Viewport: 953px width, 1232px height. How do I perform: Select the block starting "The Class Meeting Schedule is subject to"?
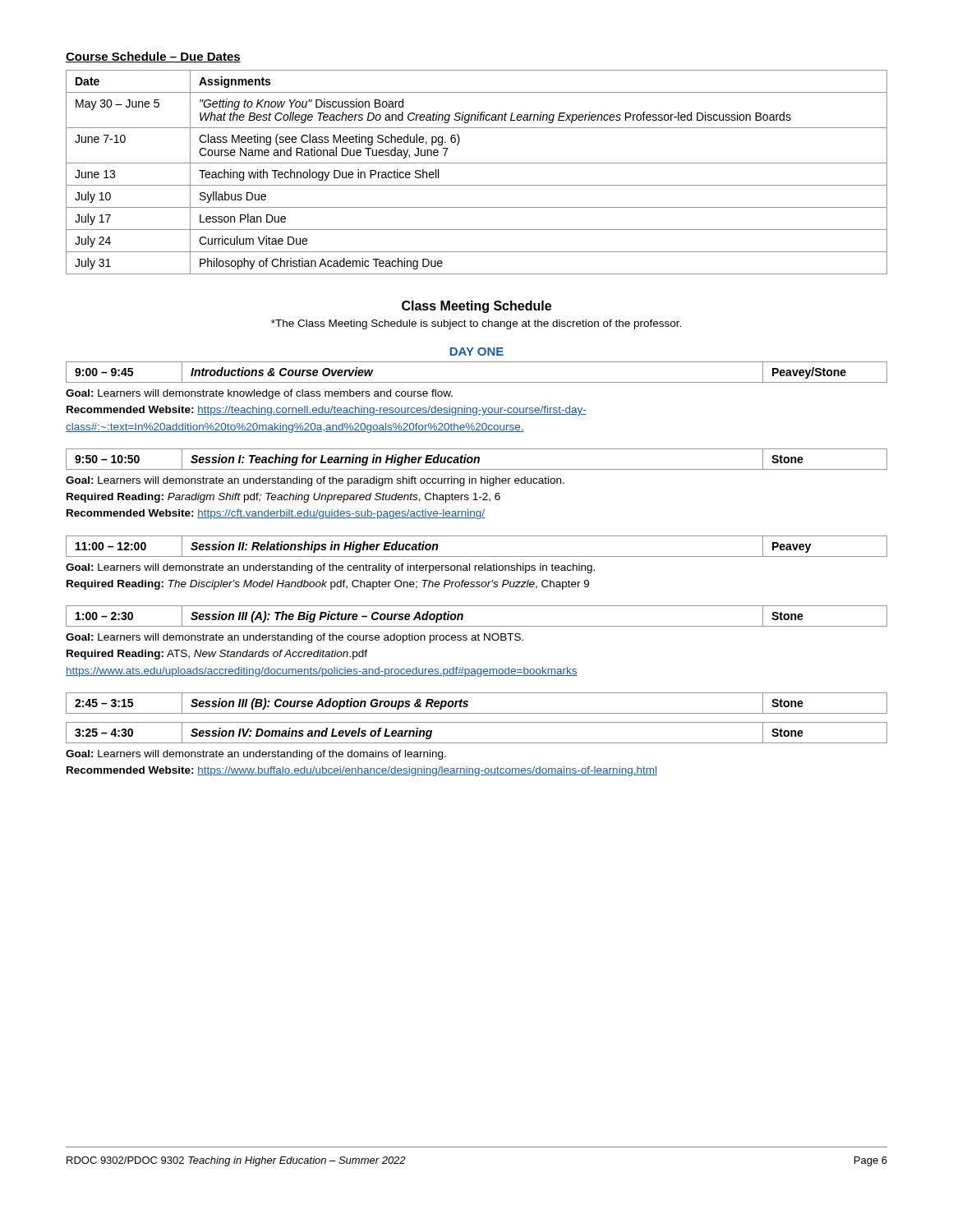click(x=476, y=323)
